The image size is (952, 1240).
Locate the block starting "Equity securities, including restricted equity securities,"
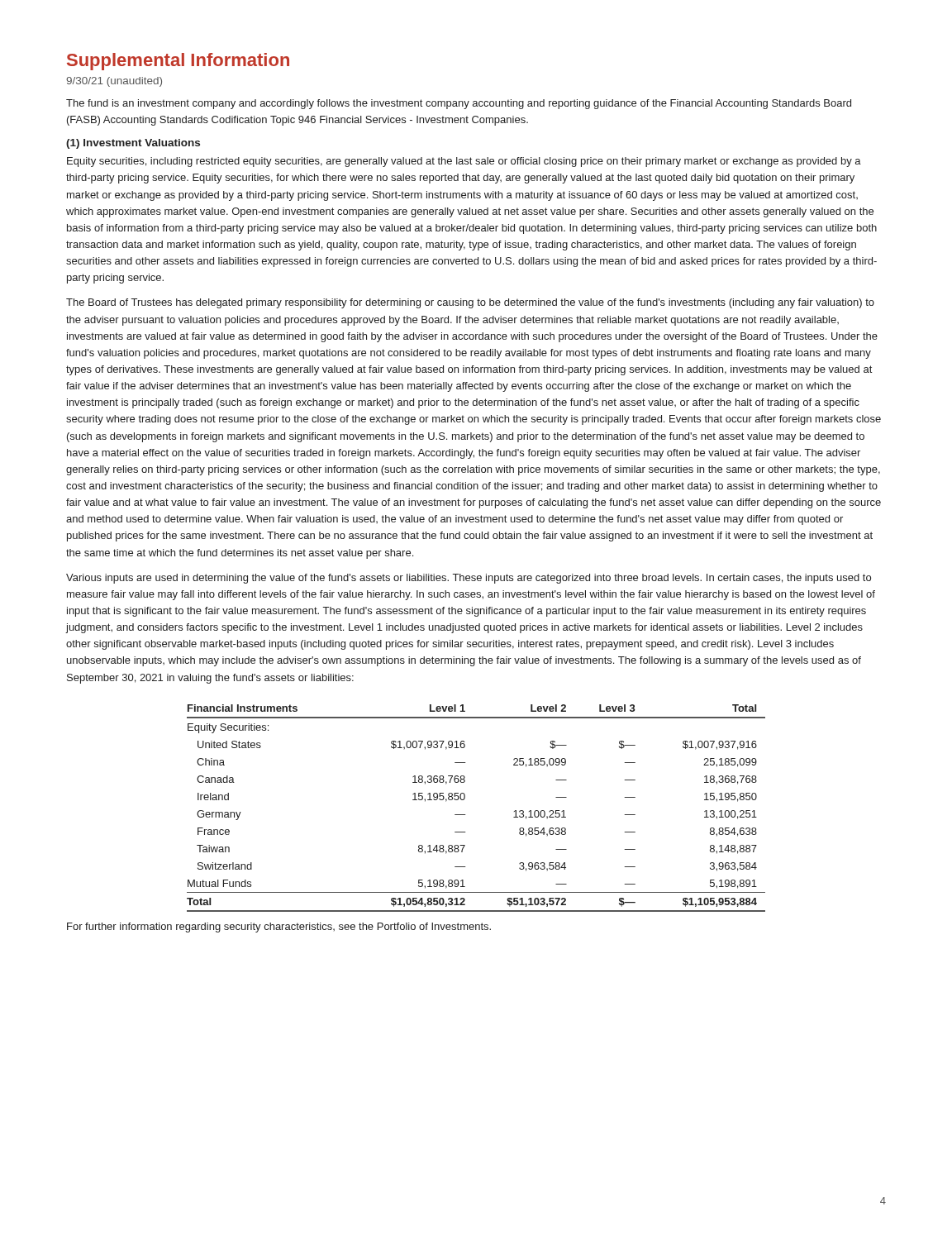pyautogui.click(x=472, y=219)
